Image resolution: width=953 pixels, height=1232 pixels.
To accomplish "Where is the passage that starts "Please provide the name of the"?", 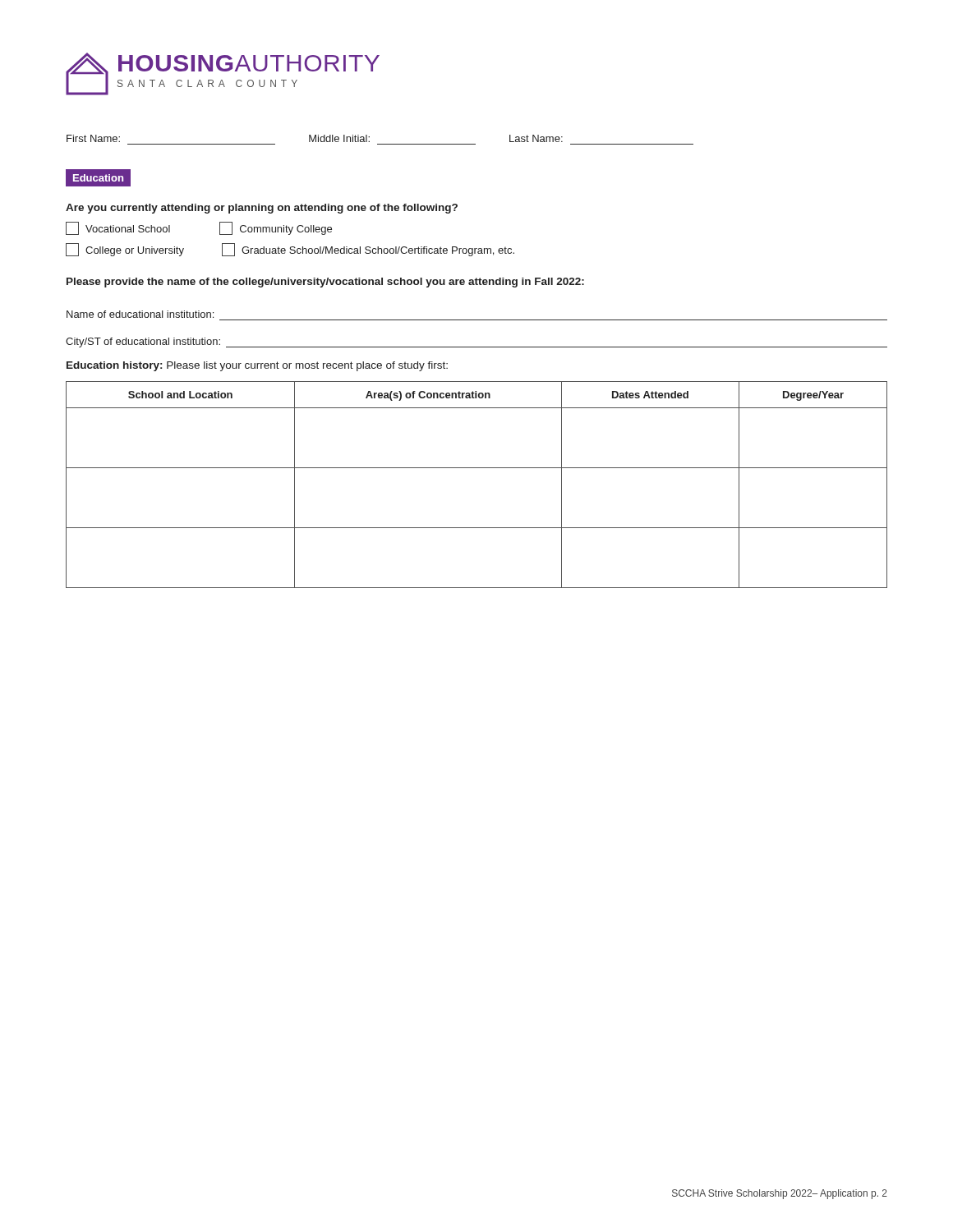I will pyautogui.click(x=325, y=281).
